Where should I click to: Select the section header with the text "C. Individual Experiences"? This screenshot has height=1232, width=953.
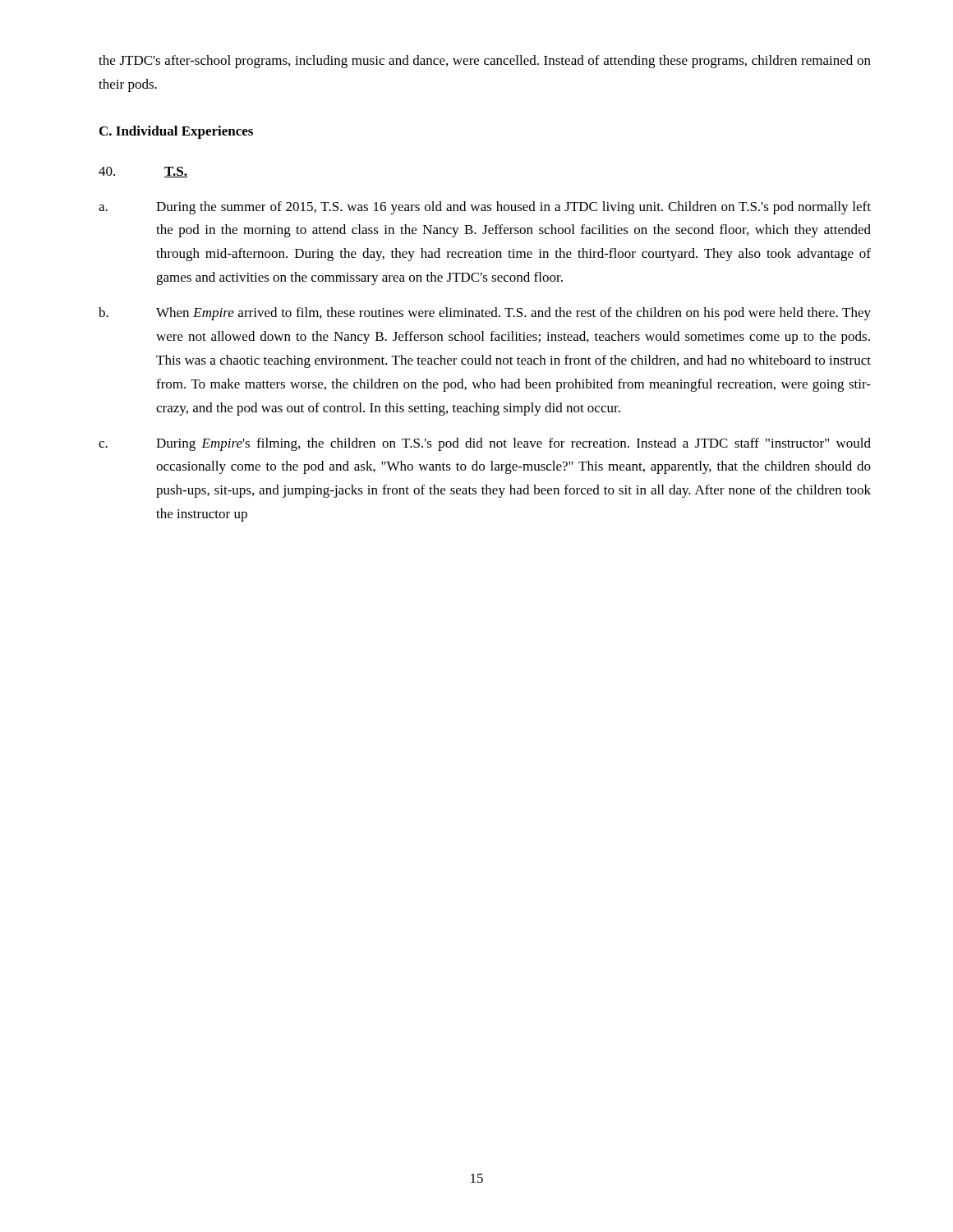click(x=176, y=132)
